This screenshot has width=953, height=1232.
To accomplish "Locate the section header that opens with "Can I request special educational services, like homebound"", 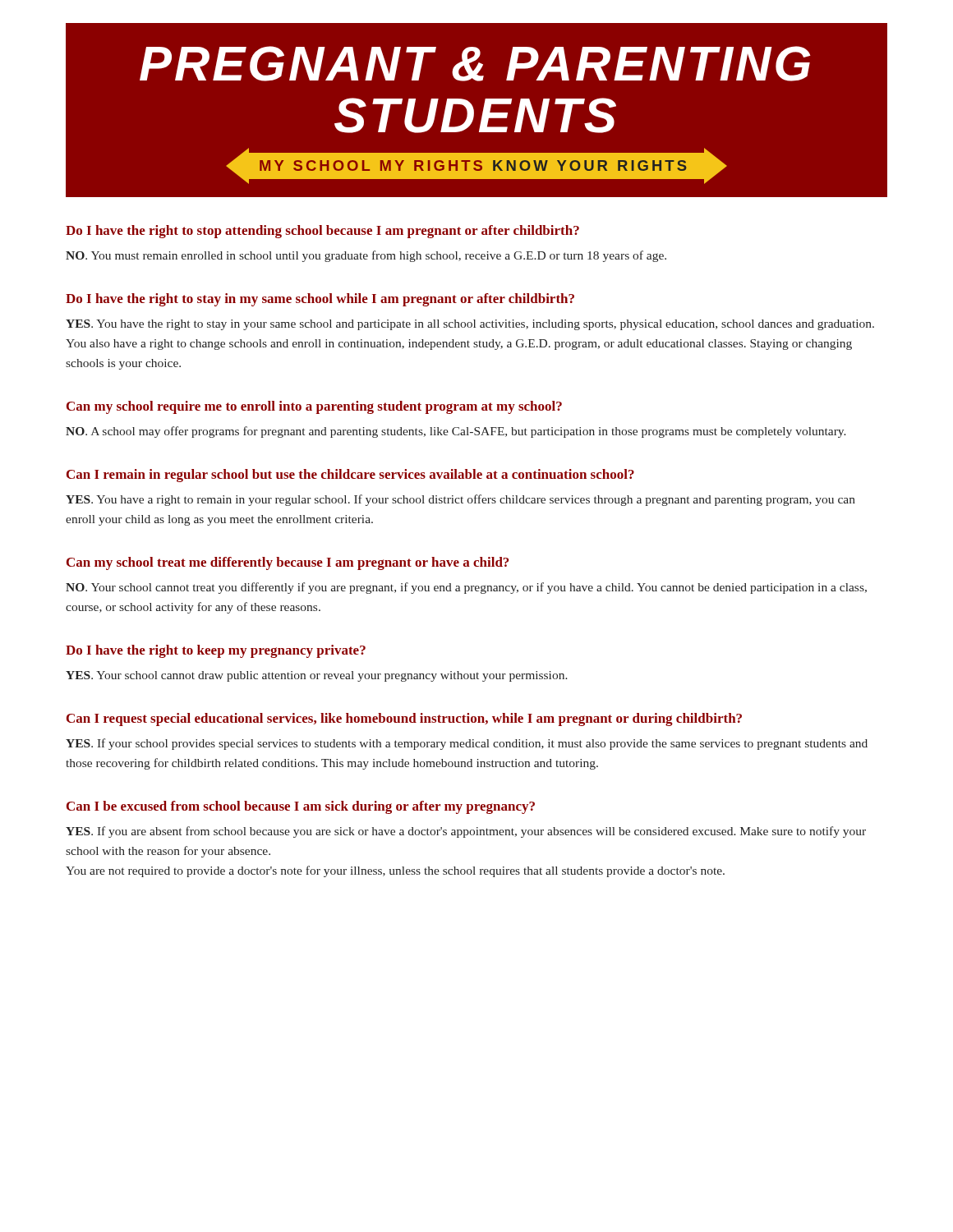I will pyautogui.click(x=476, y=741).
